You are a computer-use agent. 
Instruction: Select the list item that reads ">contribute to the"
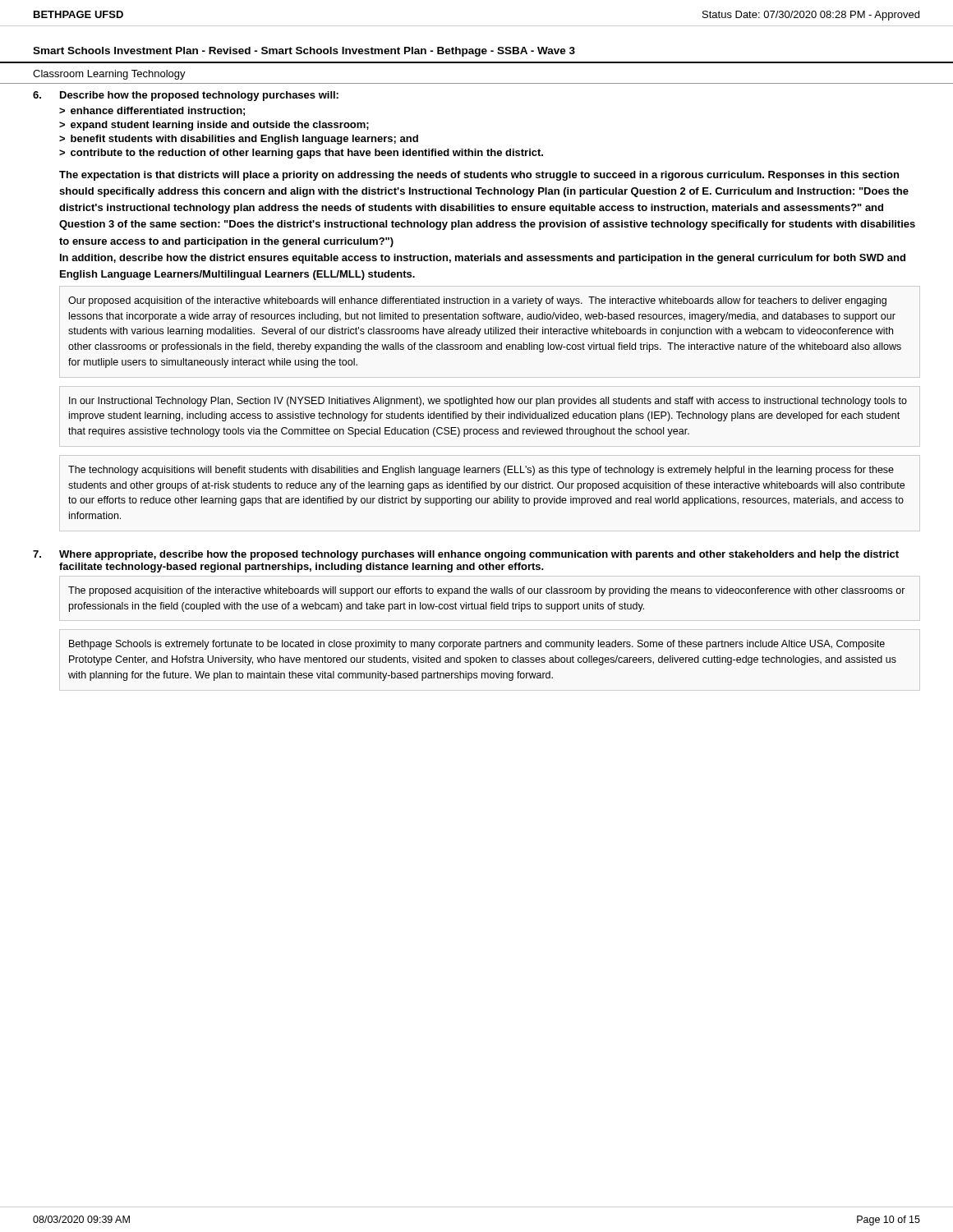302,152
